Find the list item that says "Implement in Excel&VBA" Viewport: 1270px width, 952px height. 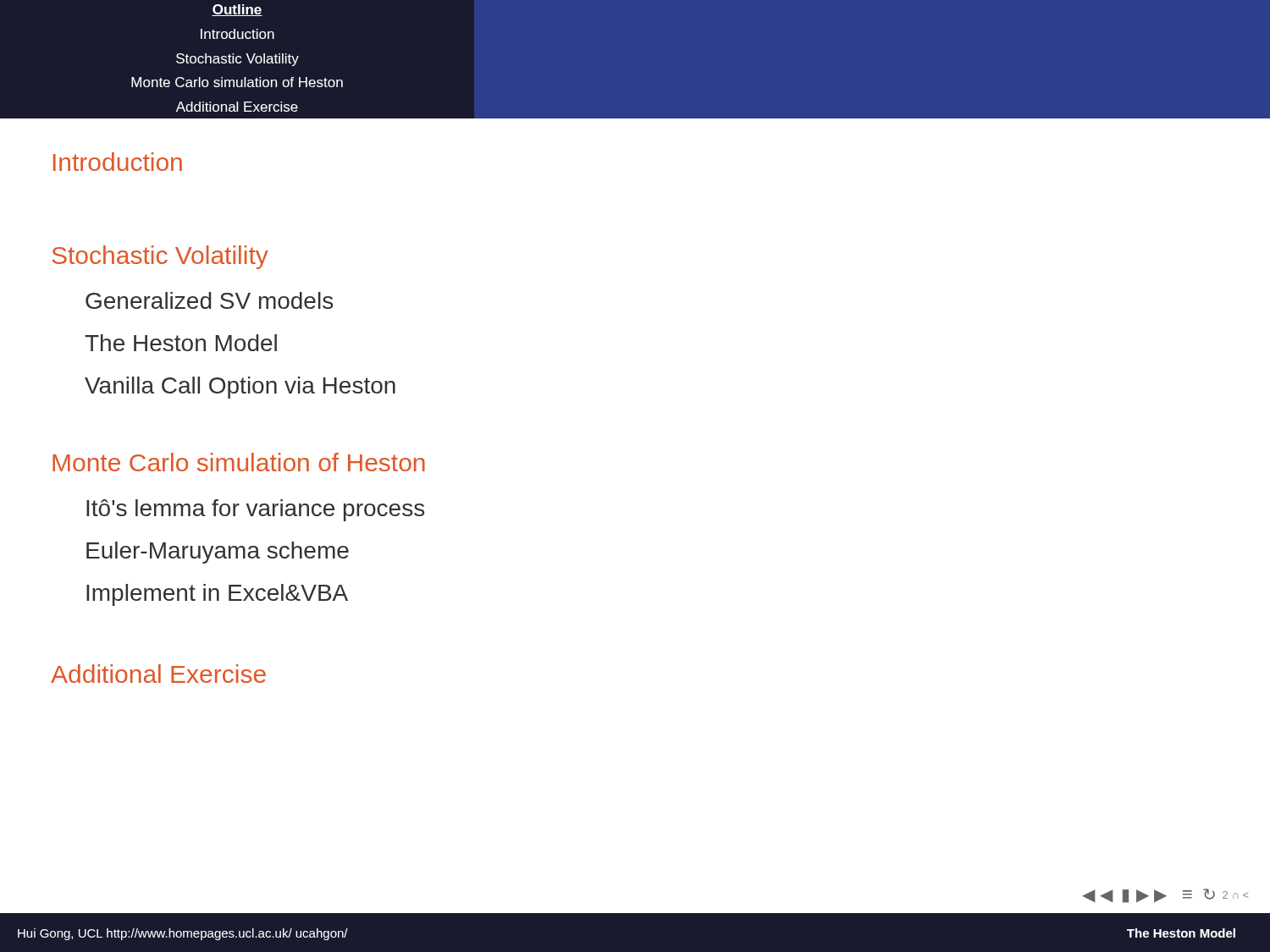pos(216,593)
